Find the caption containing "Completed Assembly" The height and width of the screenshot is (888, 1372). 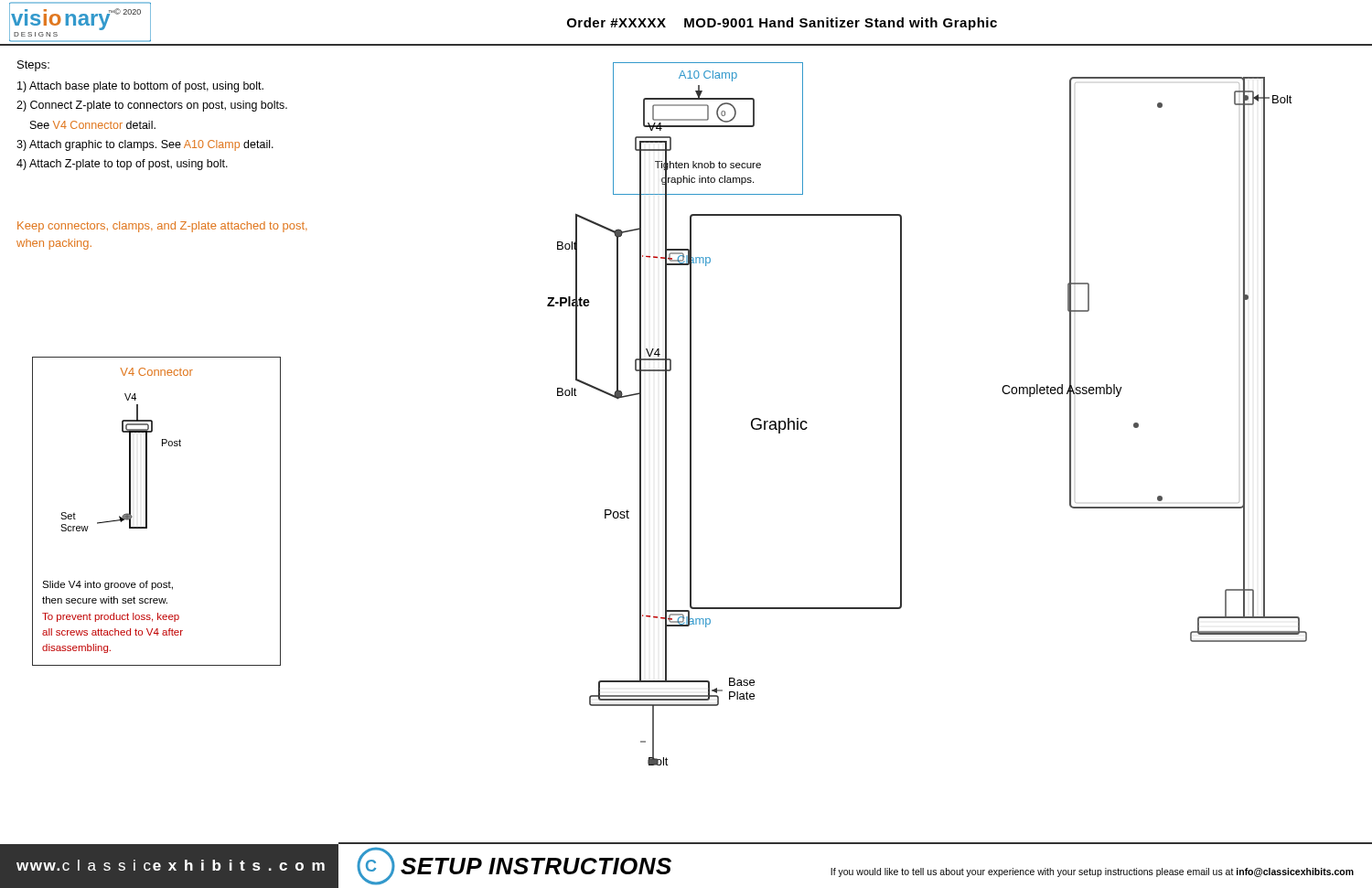point(1062,390)
